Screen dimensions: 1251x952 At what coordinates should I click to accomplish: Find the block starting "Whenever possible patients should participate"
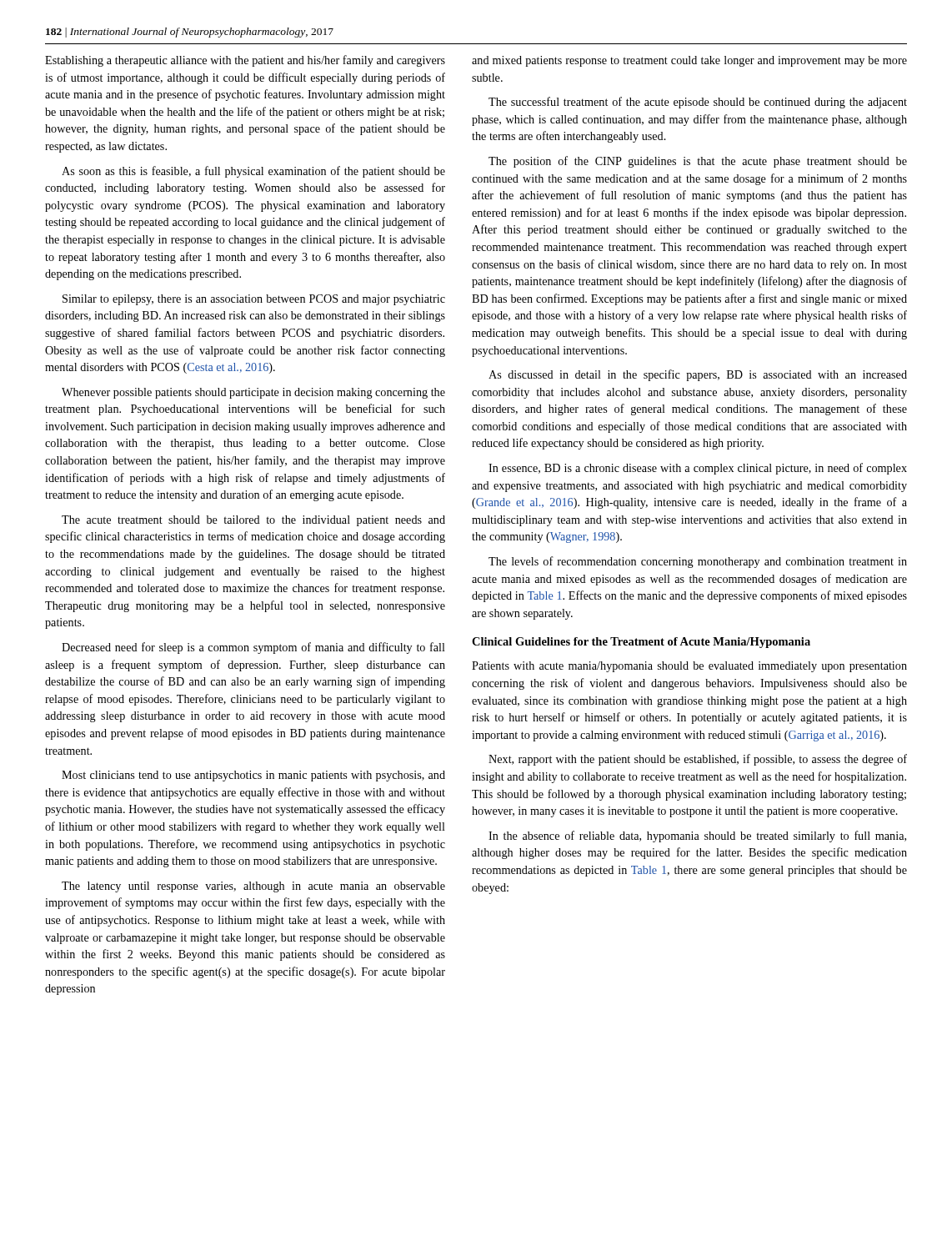pyautogui.click(x=245, y=444)
